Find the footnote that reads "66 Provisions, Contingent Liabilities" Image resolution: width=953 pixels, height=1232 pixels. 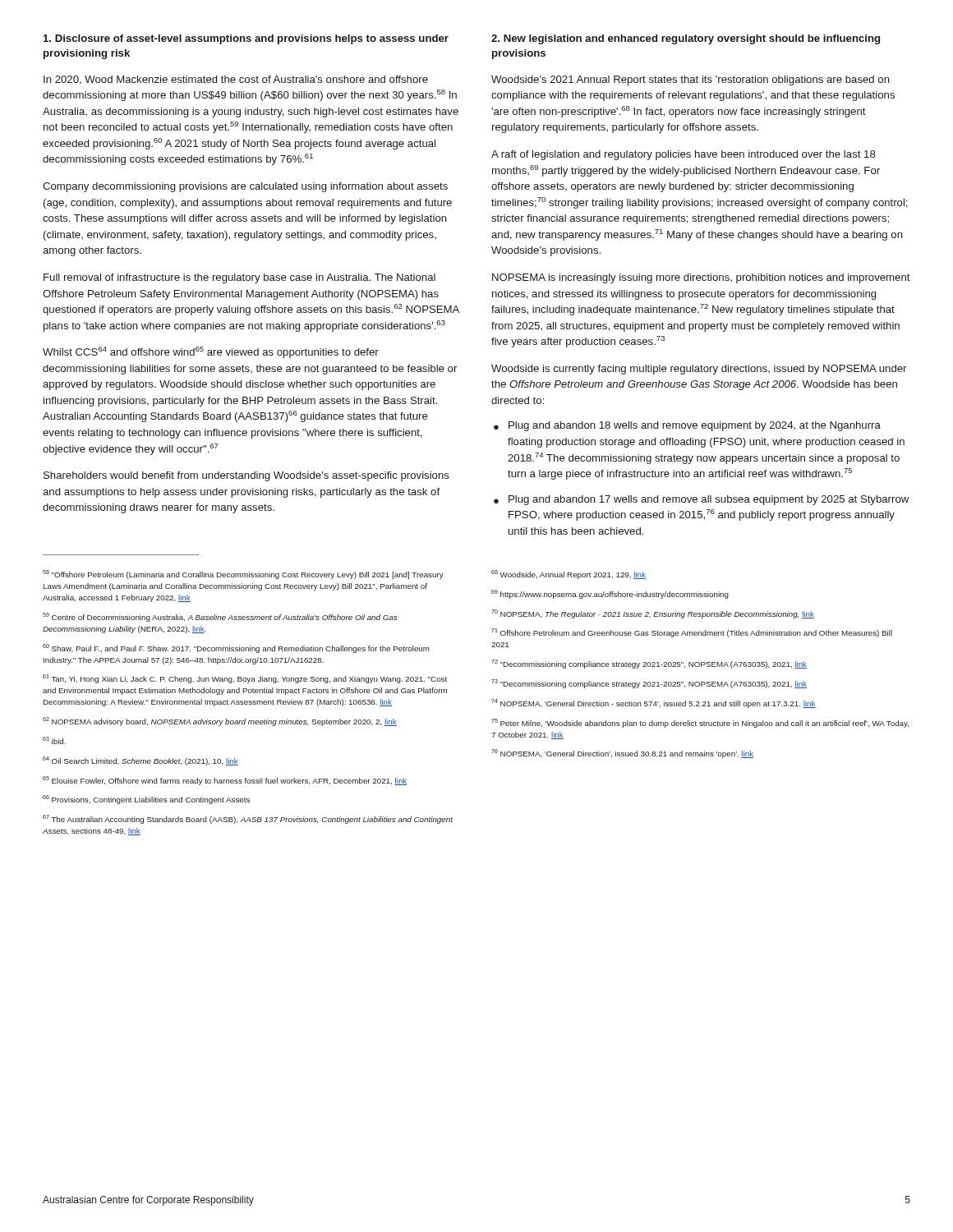coord(252,800)
